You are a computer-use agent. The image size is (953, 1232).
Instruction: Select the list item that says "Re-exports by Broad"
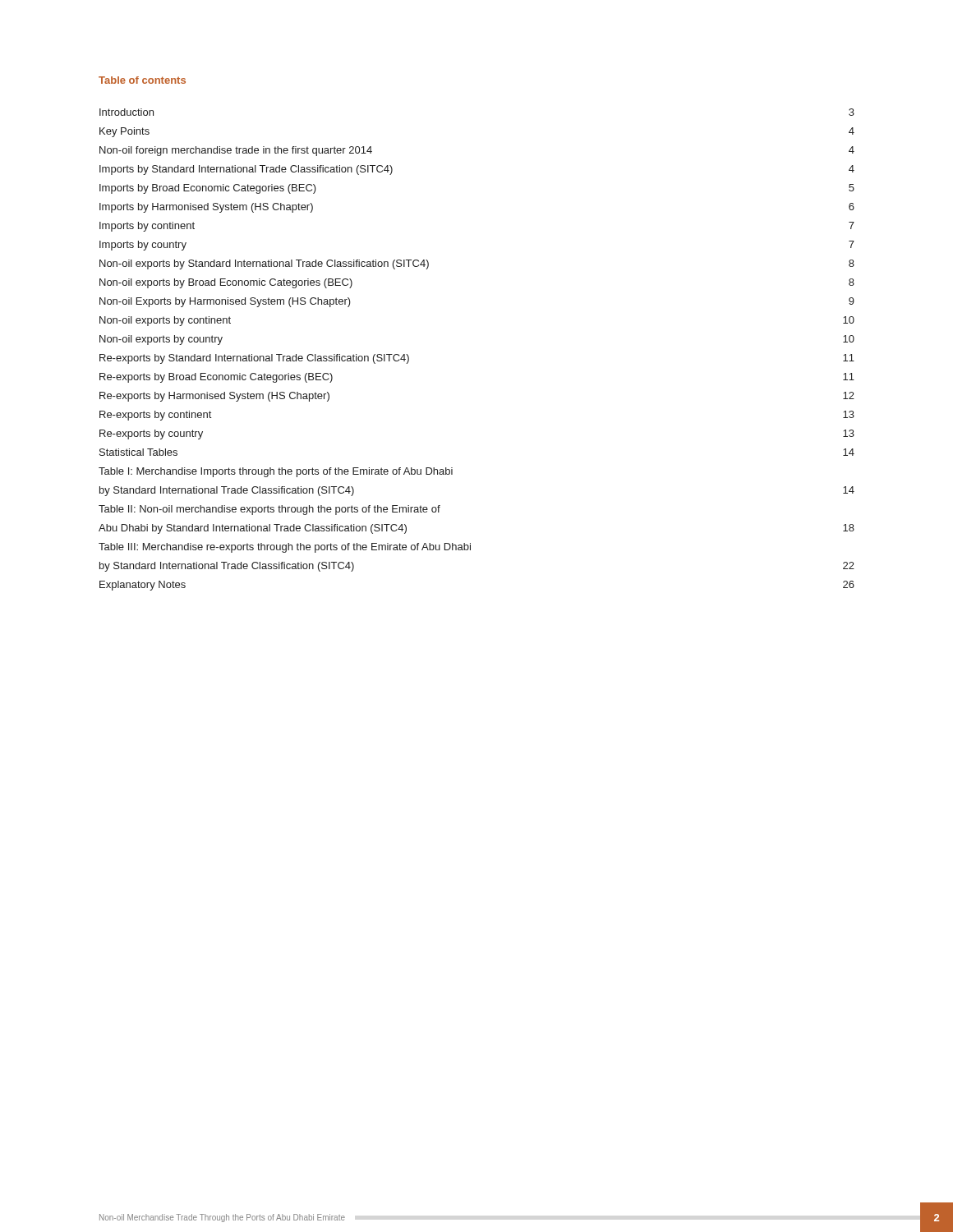pos(212,377)
